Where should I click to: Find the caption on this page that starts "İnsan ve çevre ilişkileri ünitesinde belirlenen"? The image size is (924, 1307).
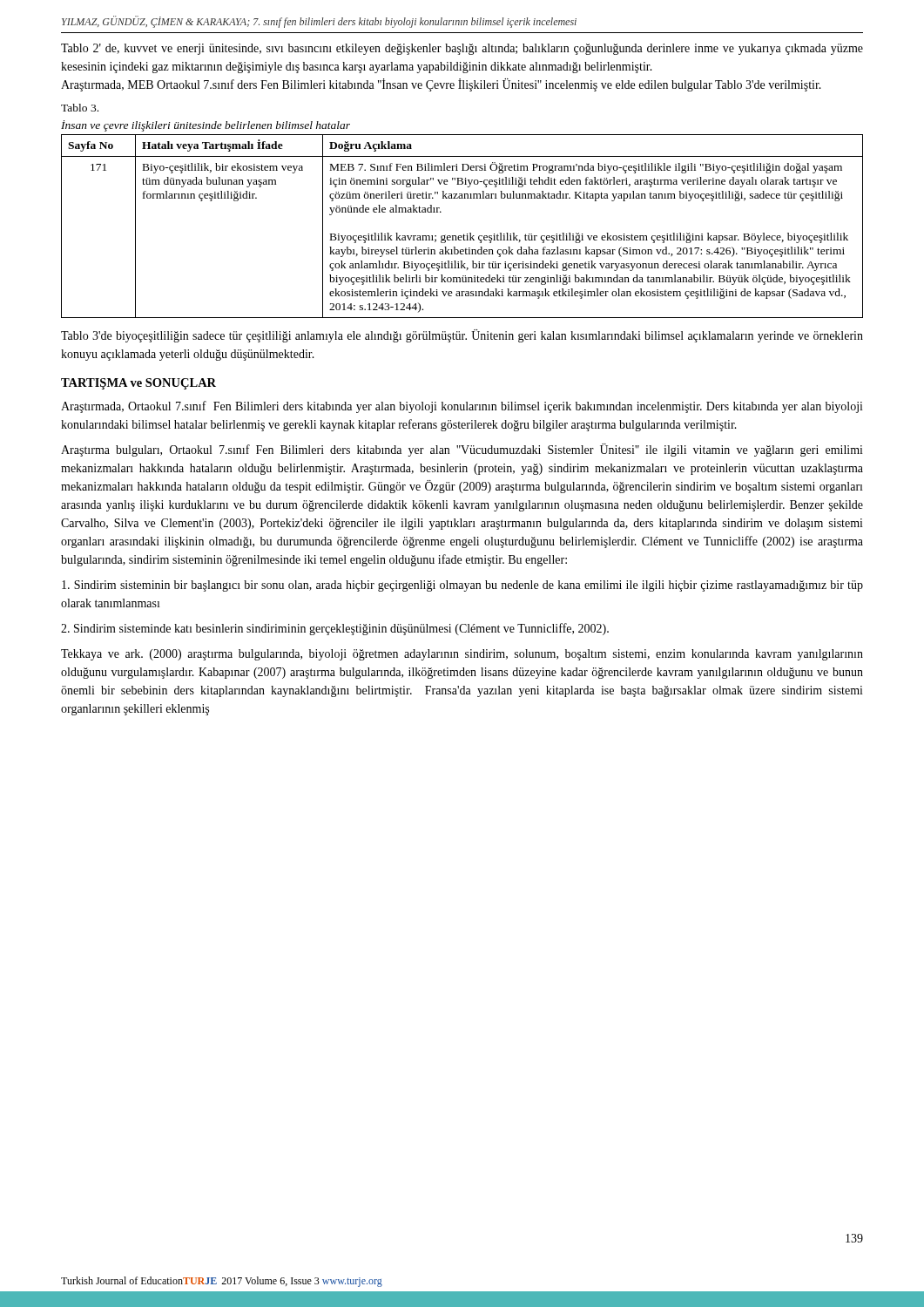[206, 125]
